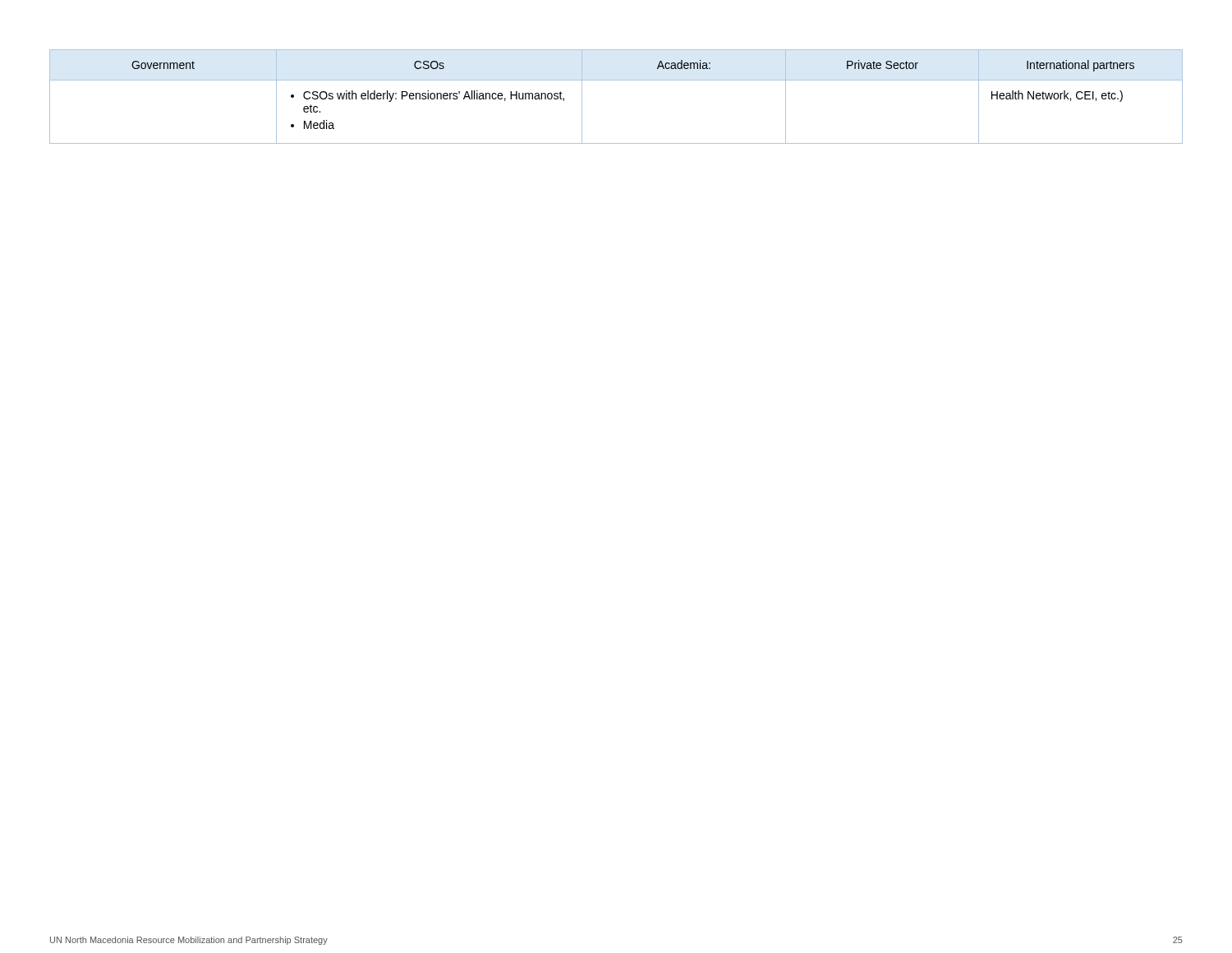Screen dimensions: 953x1232
Task: Select the table that reads "Health Network, CEI,"
Action: pos(616,97)
